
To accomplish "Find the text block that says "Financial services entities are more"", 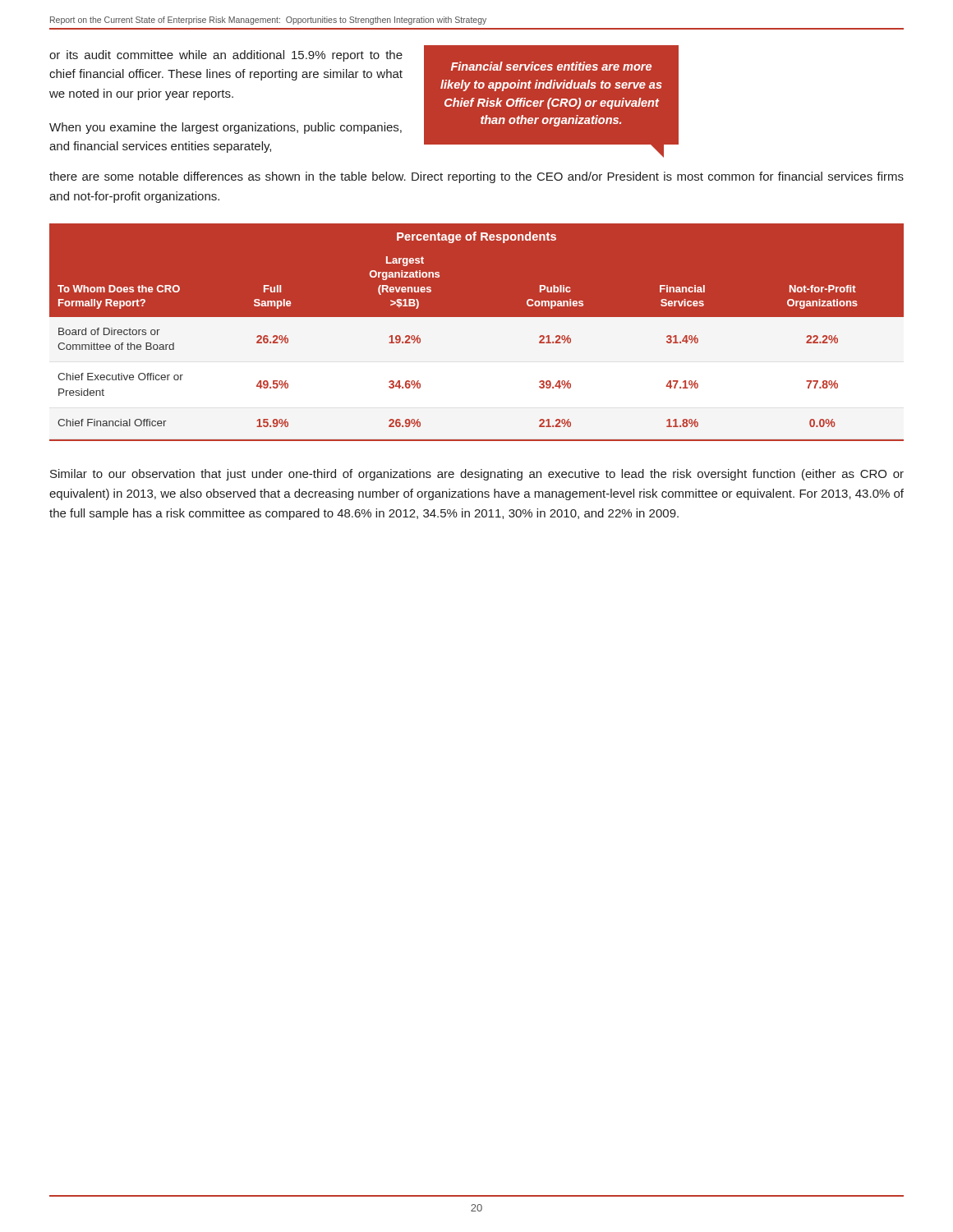I will [x=551, y=93].
